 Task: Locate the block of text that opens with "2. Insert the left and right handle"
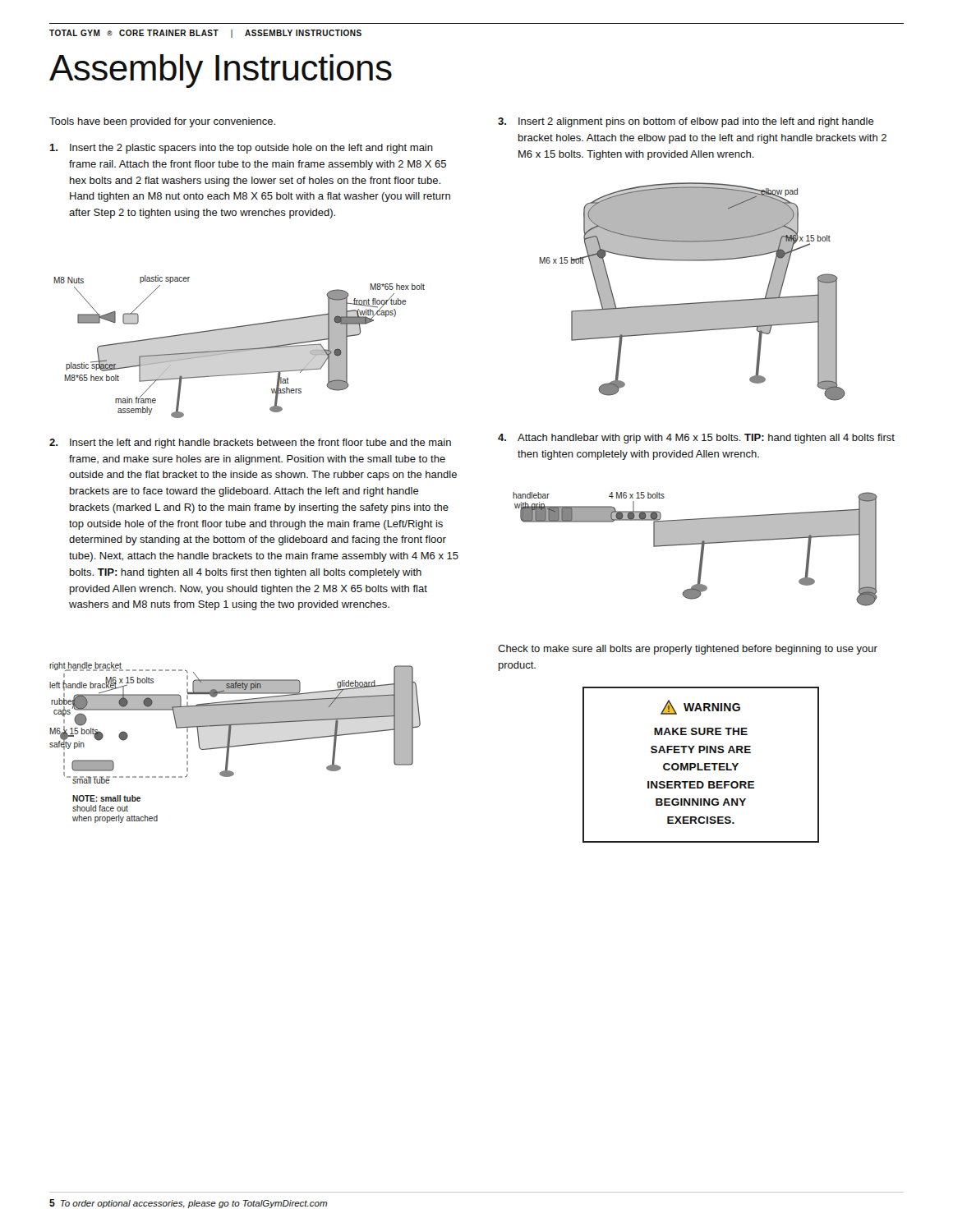pos(255,524)
